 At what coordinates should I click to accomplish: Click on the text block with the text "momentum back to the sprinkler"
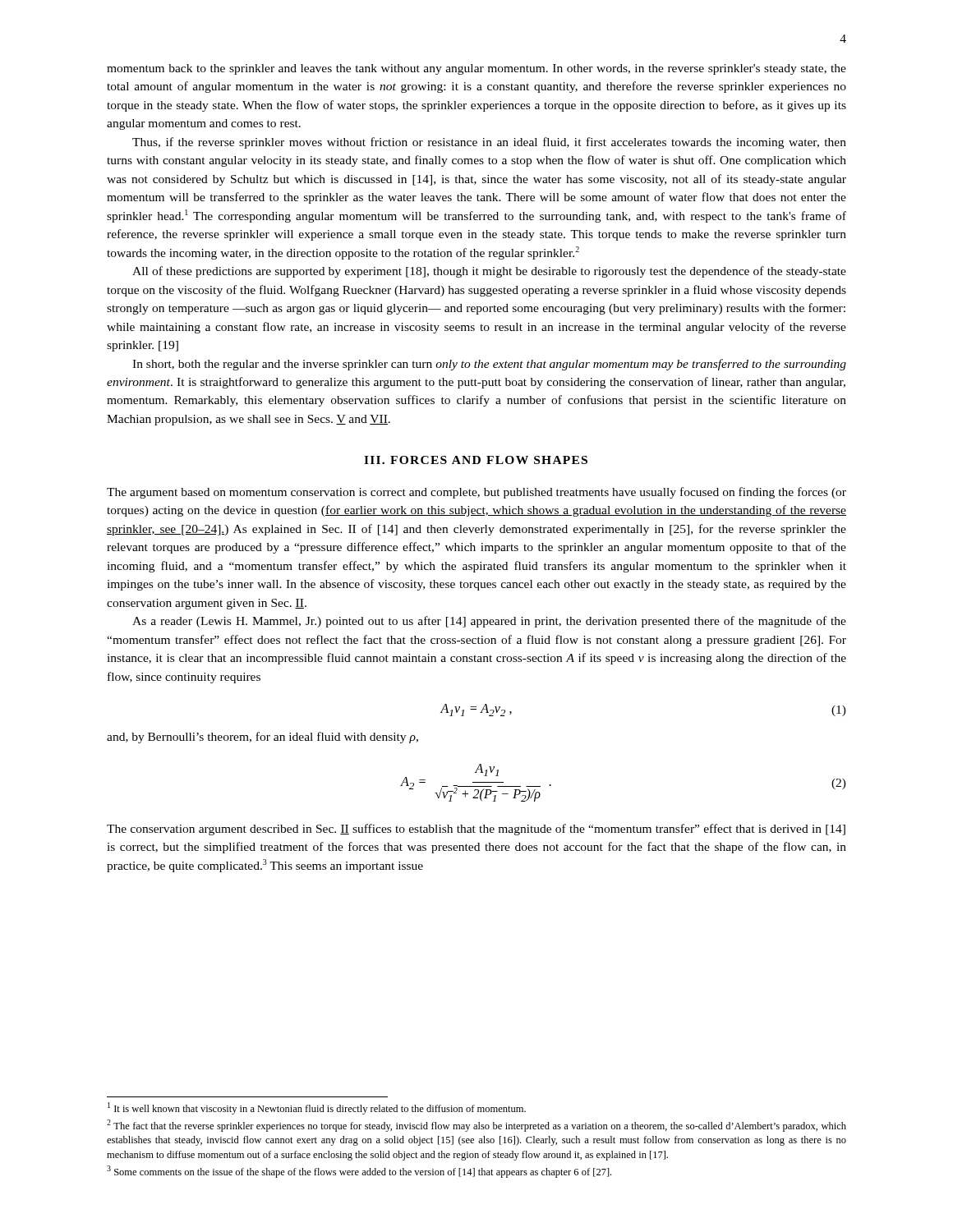(x=476, y=96)
